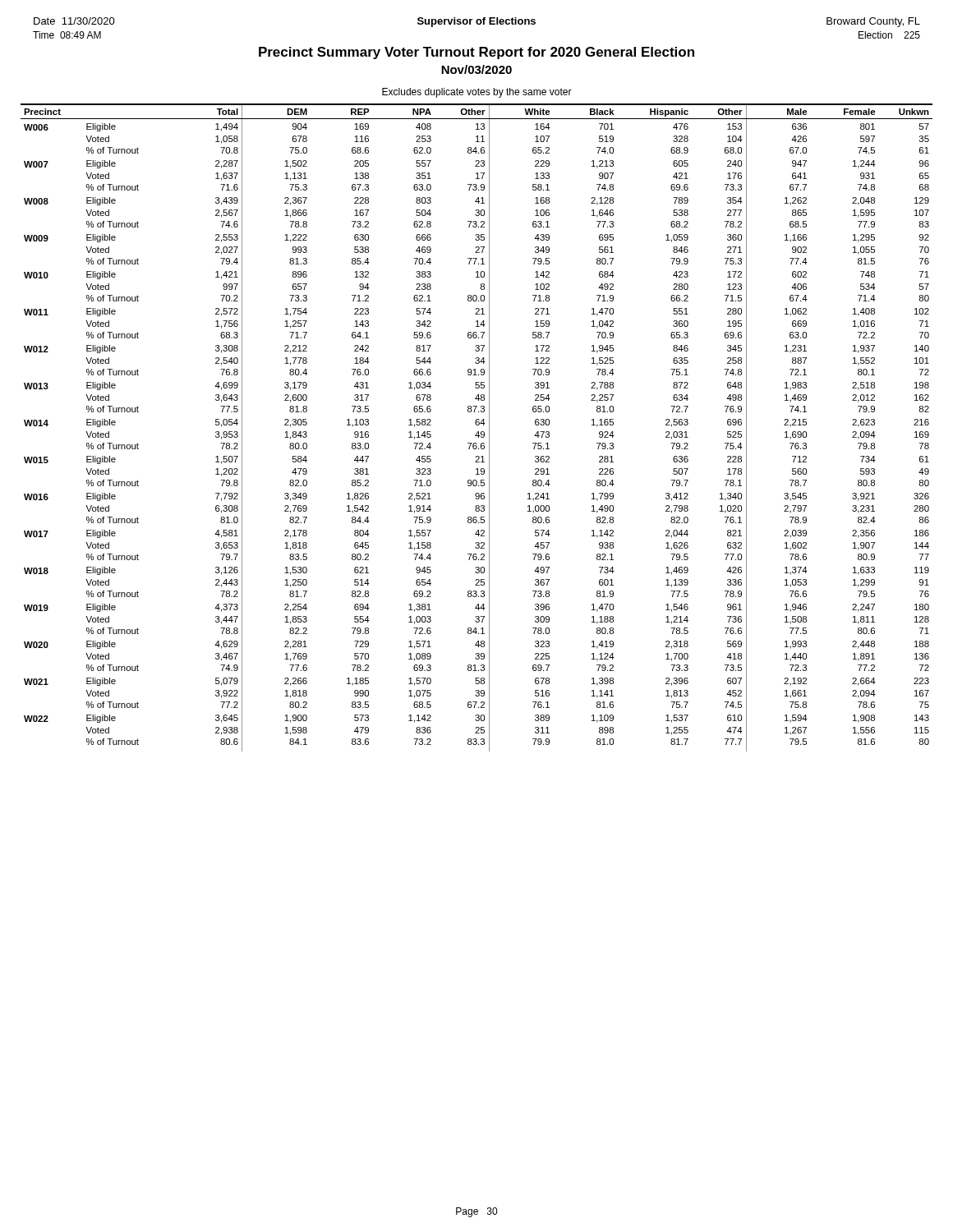Image resolution: width=953 pixels, height=1232 pixels.
Task: Locate the table with the text "% of Turnout"
Action: coord(476,651)
